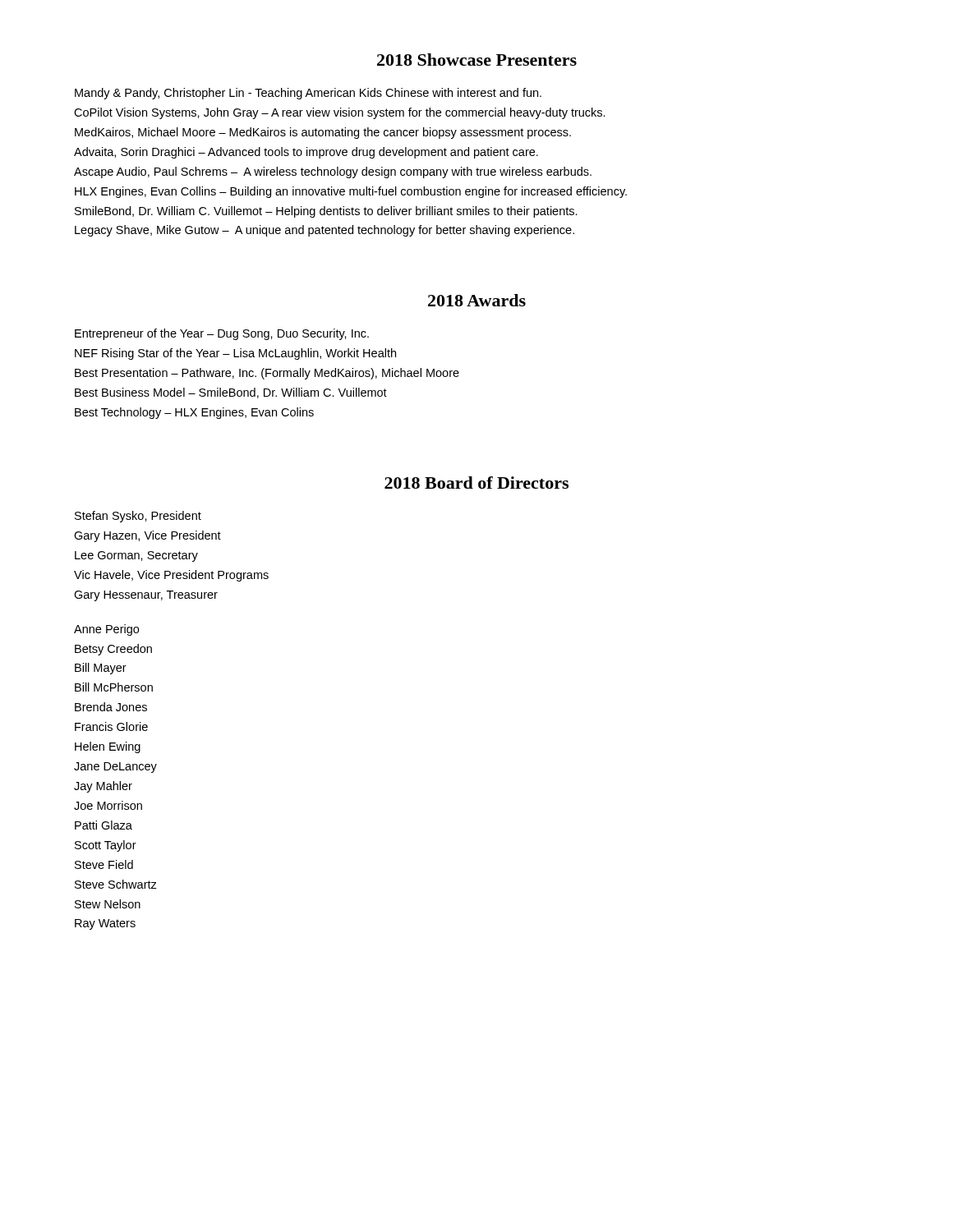Click on the passage starting "Stefan Sysko, President"
The height and width of the screenshot is (1232, 953).
click(138, 516)
